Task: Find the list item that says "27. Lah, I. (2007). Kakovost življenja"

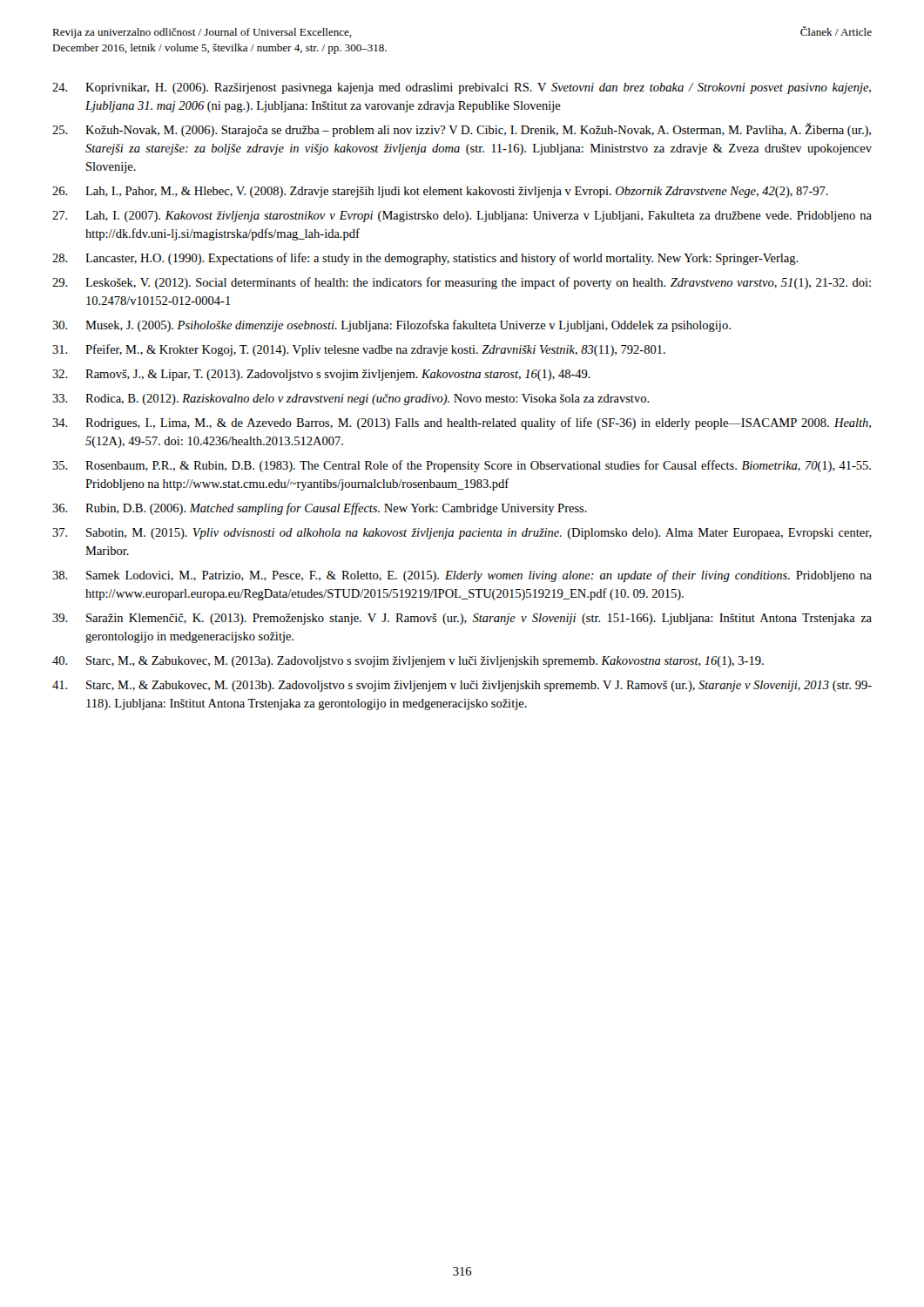Action: (462, 225)
